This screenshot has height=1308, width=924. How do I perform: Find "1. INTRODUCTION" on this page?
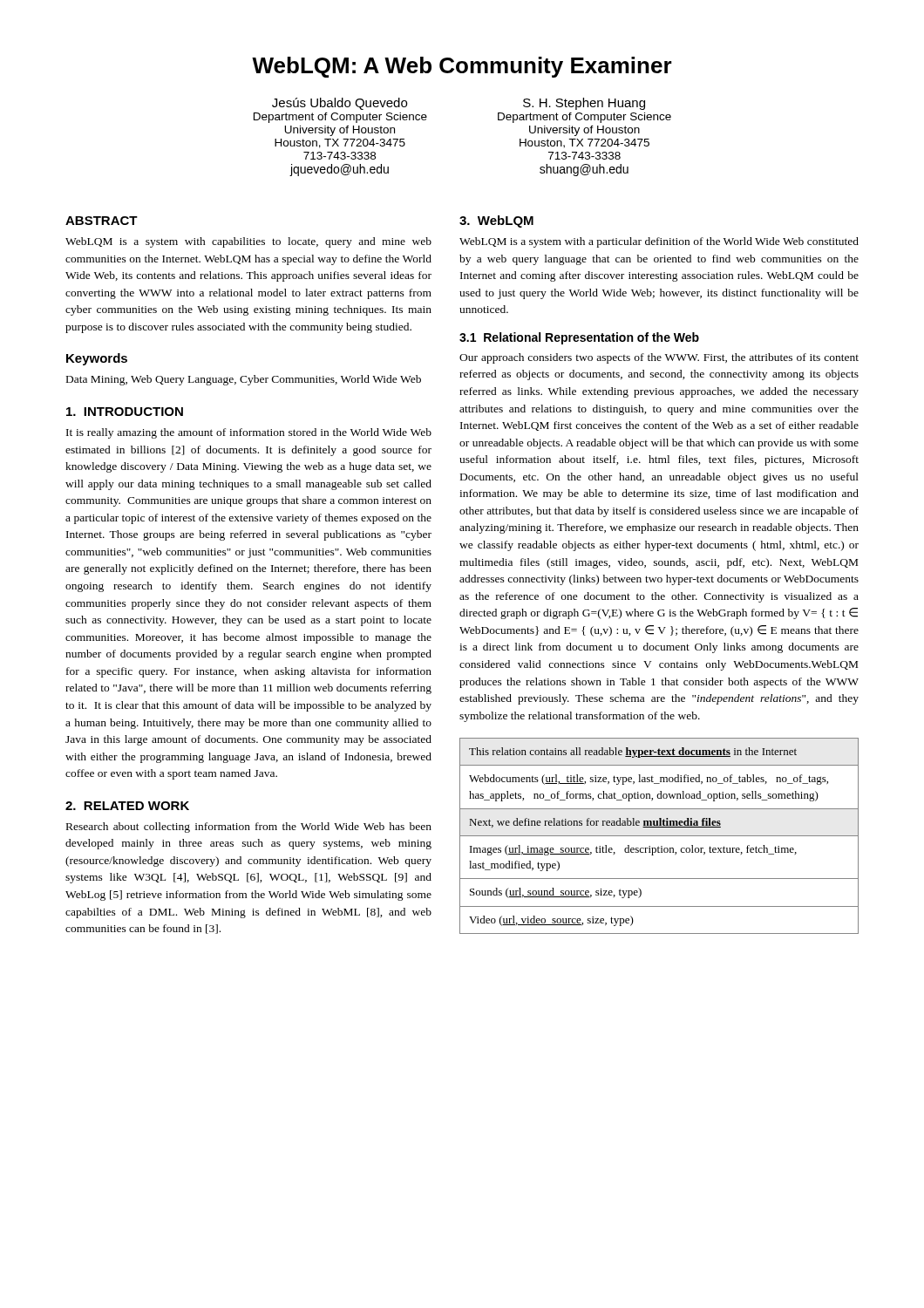tap(125, 411)
